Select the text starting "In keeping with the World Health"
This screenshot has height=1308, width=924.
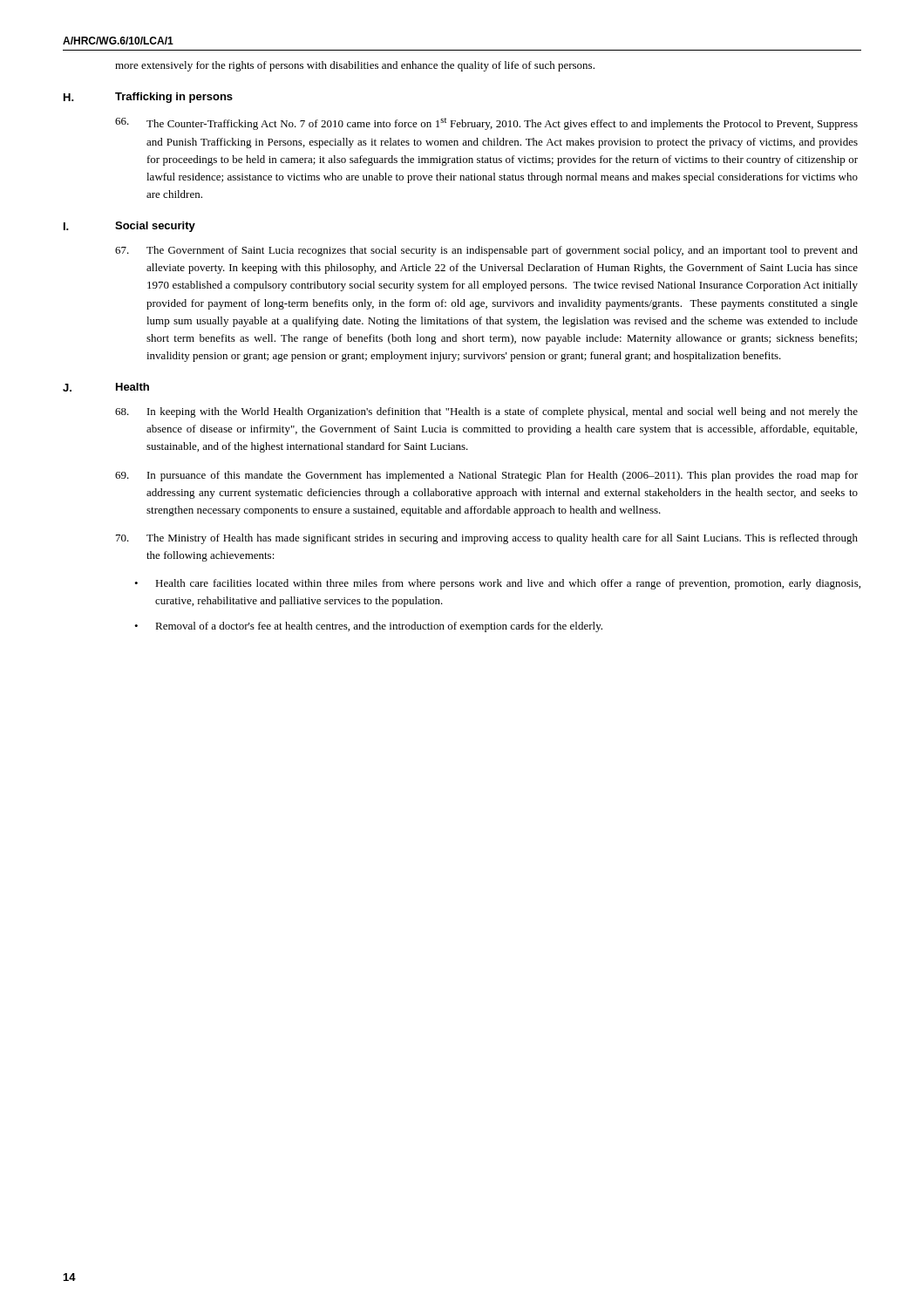pyautogui.click(x=486, y=429)
